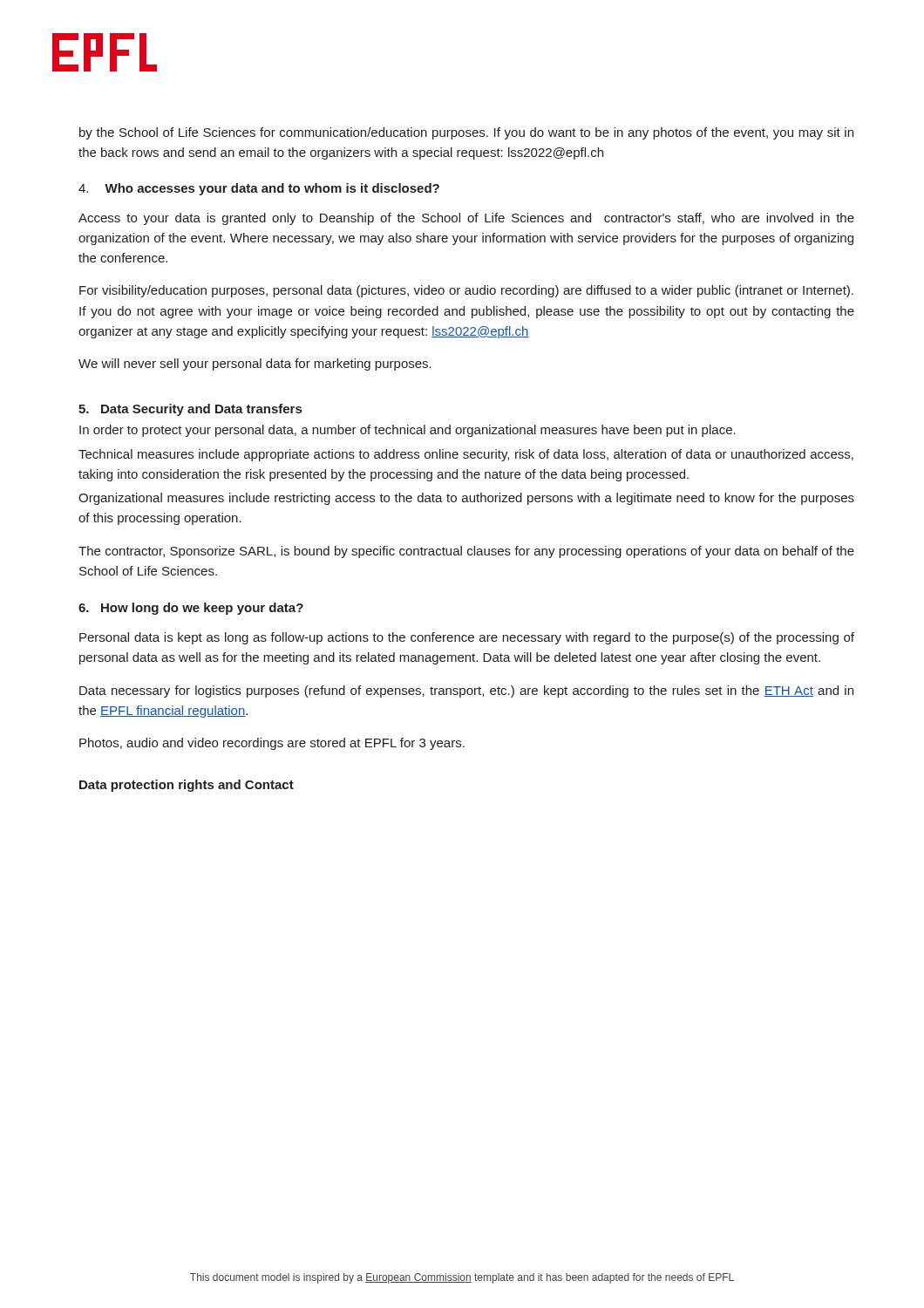This screenshot has height=1308, width=924.
Task: Locate the text block that reads "Organizational measures include restricting access"
Action: [466, 508]
